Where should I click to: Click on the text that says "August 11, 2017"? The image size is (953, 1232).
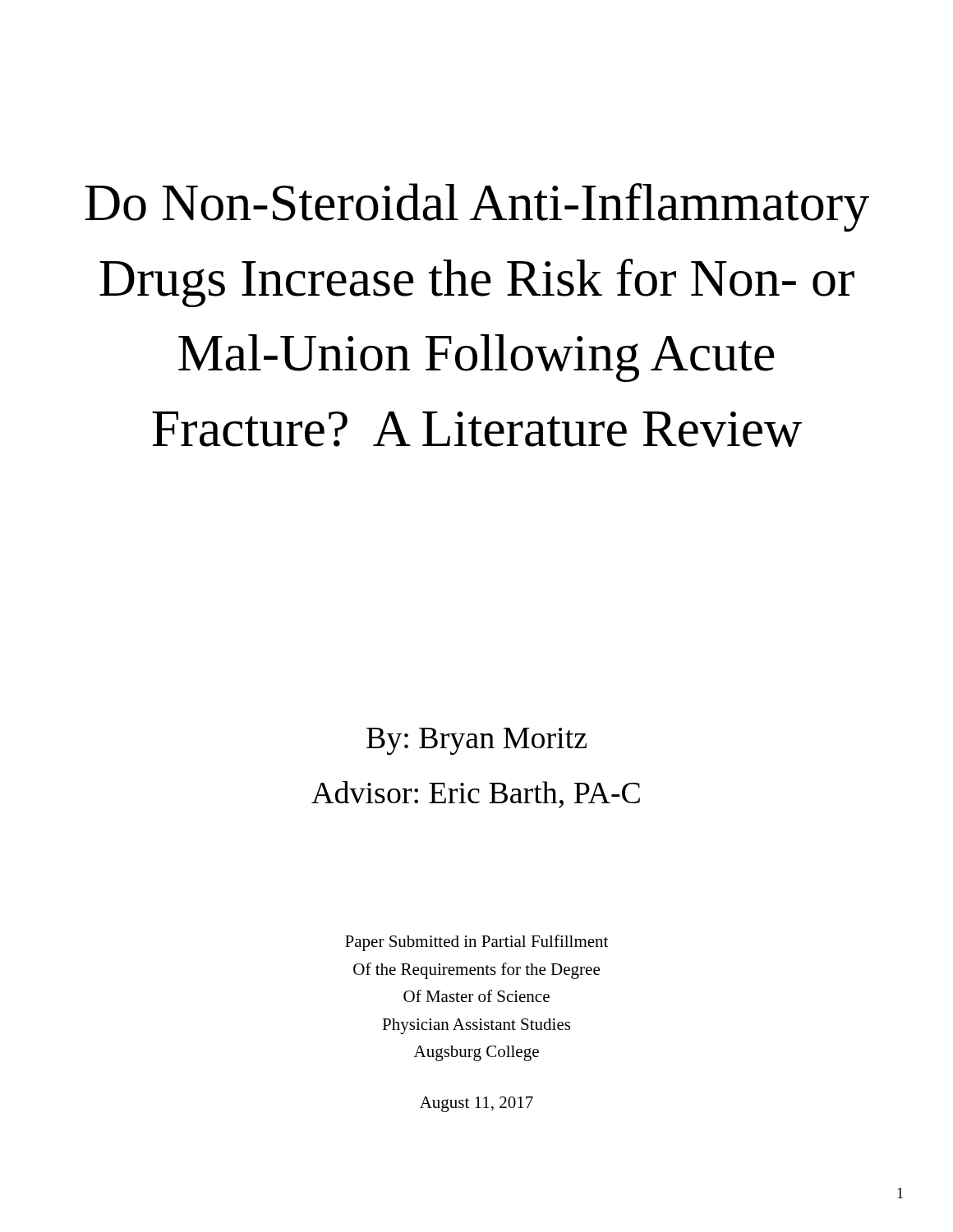(476, 1103)
